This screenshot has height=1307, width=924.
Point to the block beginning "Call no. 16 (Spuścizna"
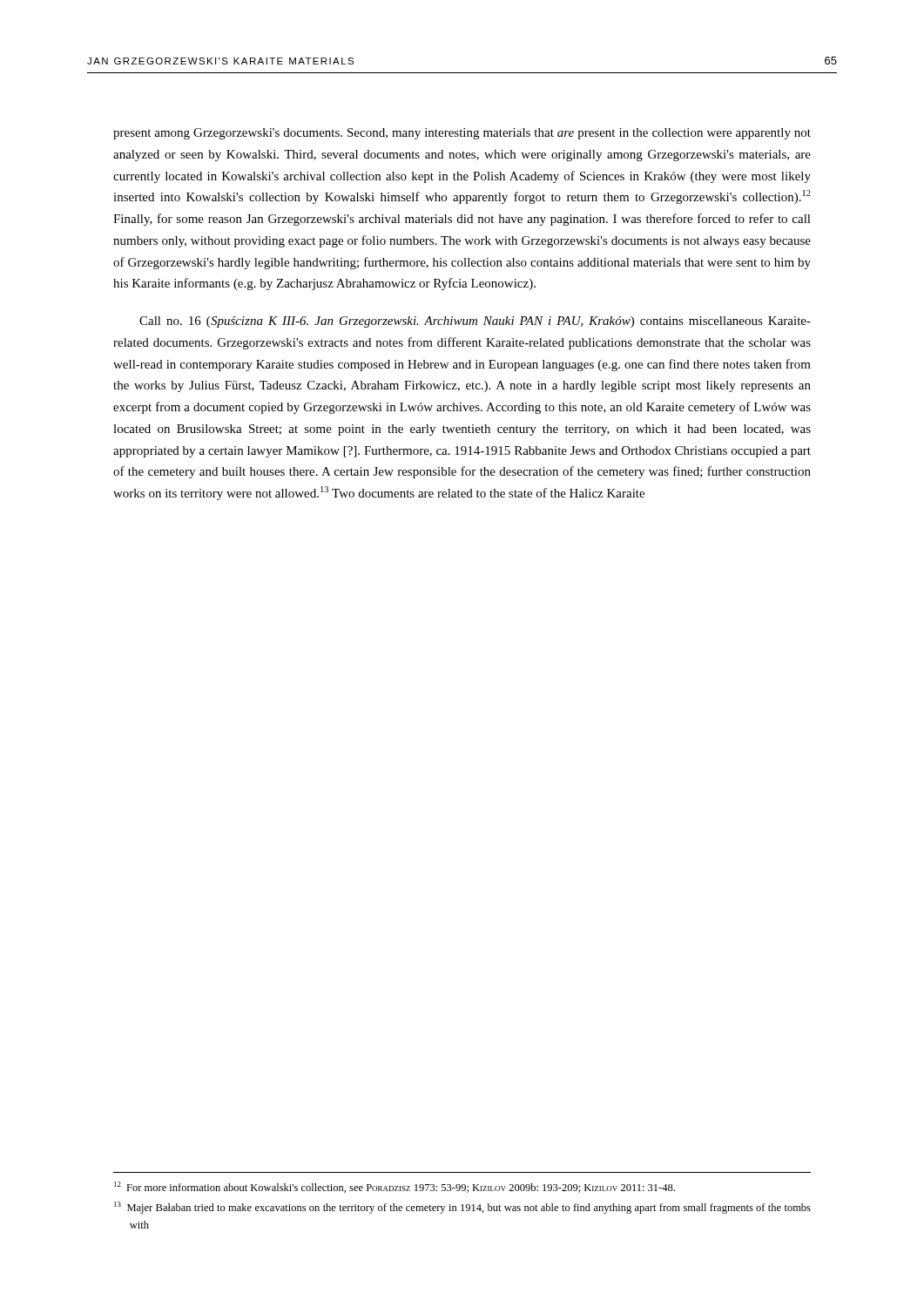pyautogui.click(x=462, y=407)
